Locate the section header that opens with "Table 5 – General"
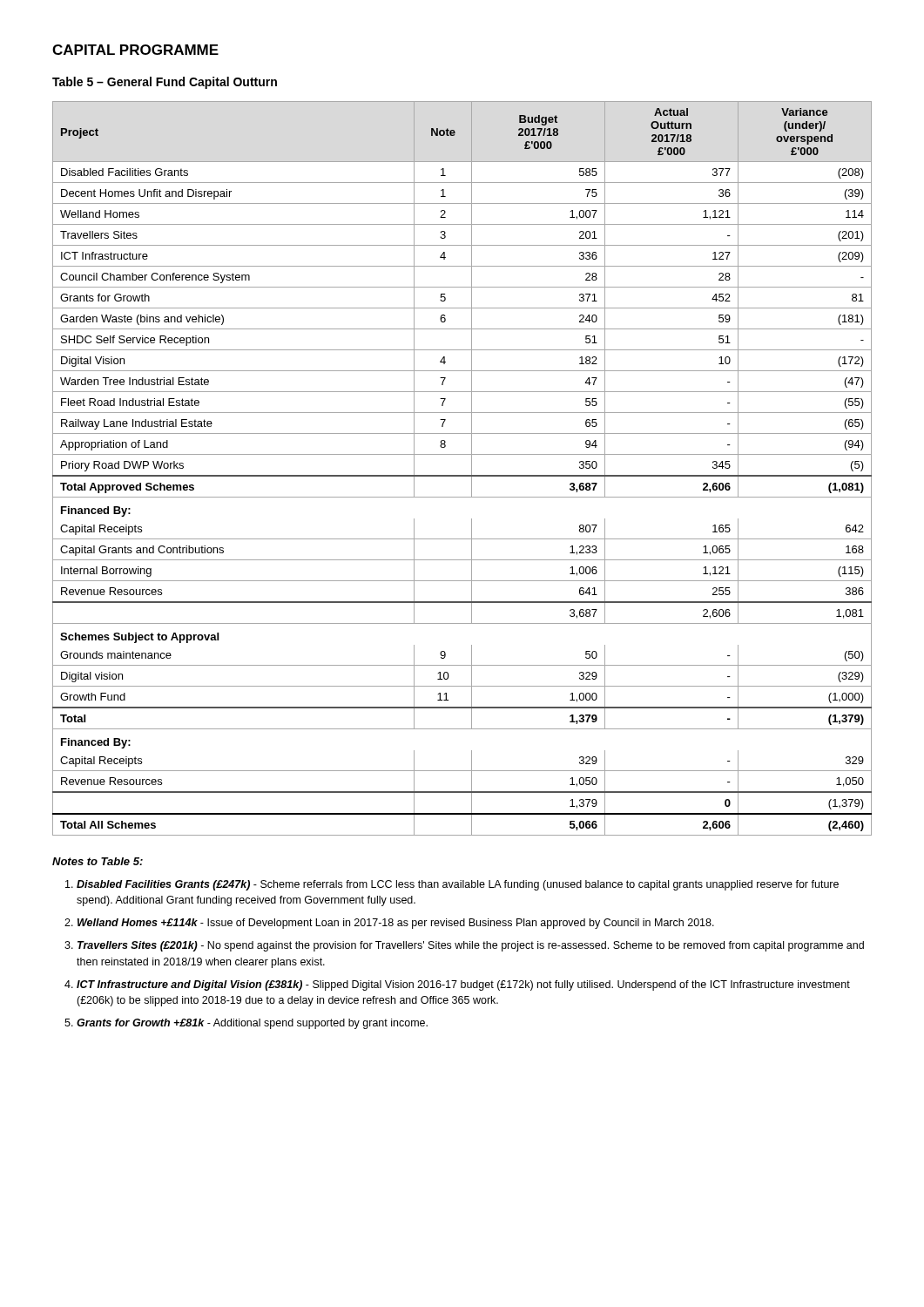 [165, 82]
